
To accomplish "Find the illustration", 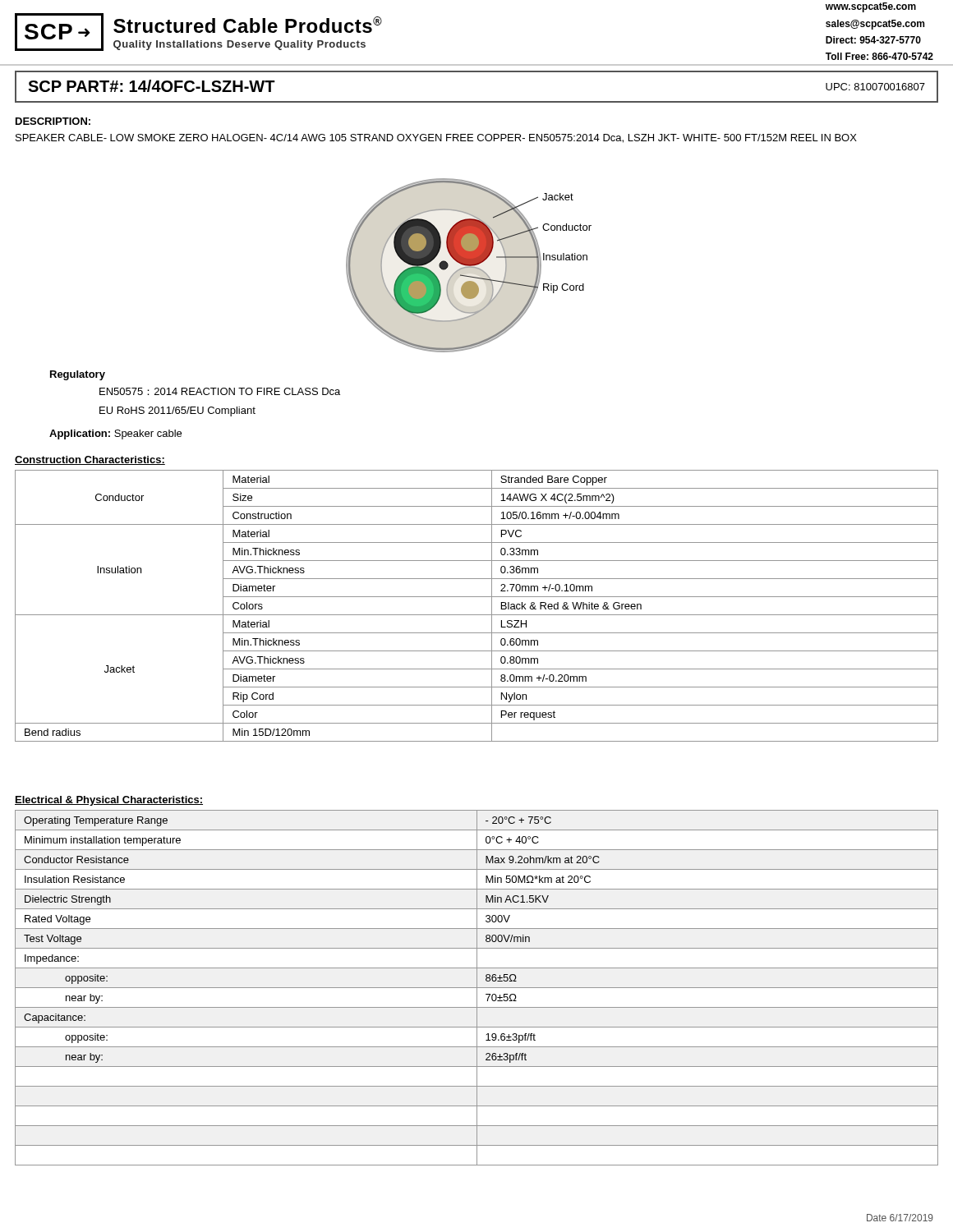I will (x=476, y=263).
